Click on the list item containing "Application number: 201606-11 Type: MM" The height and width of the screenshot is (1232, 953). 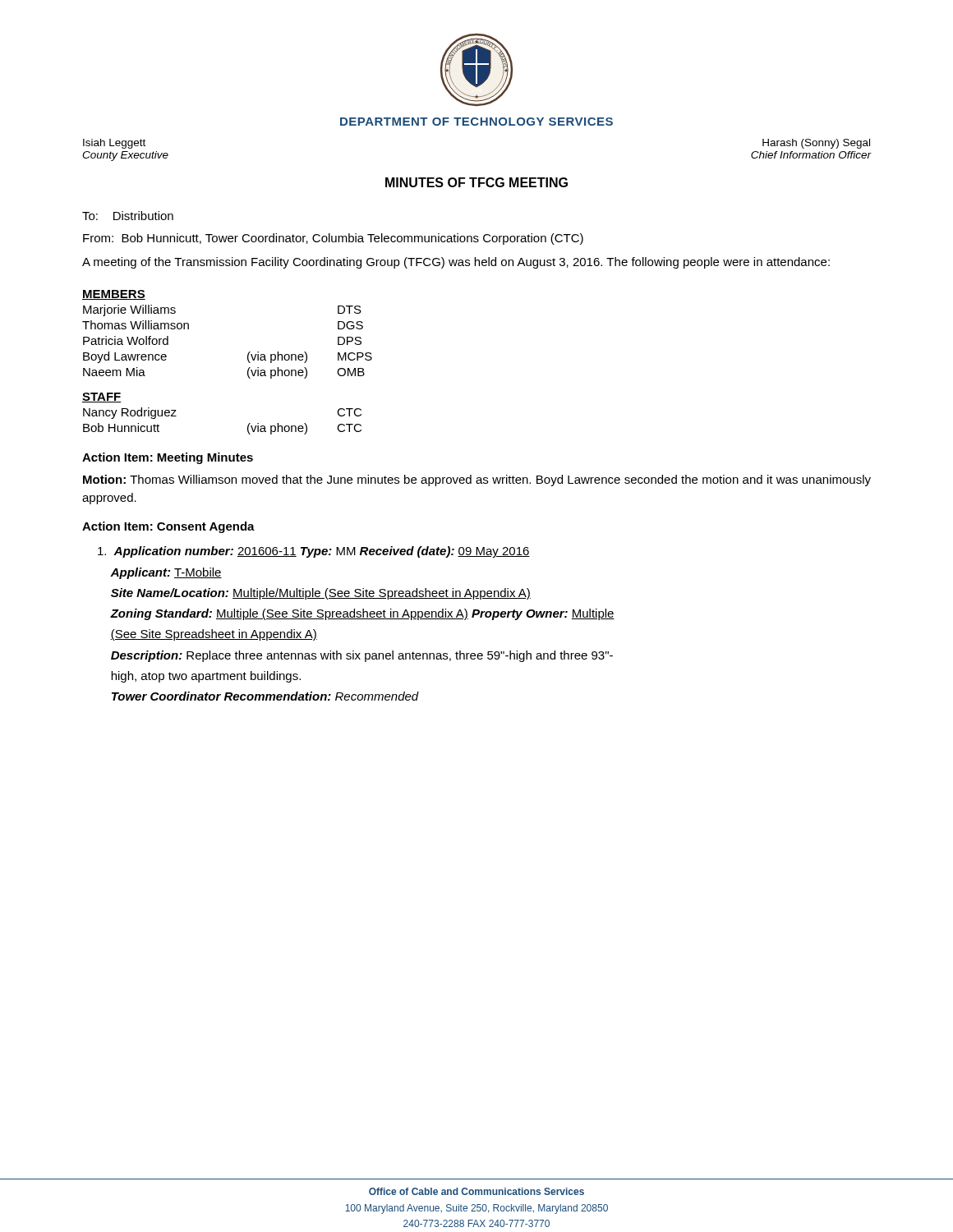(x=484, y=624)
